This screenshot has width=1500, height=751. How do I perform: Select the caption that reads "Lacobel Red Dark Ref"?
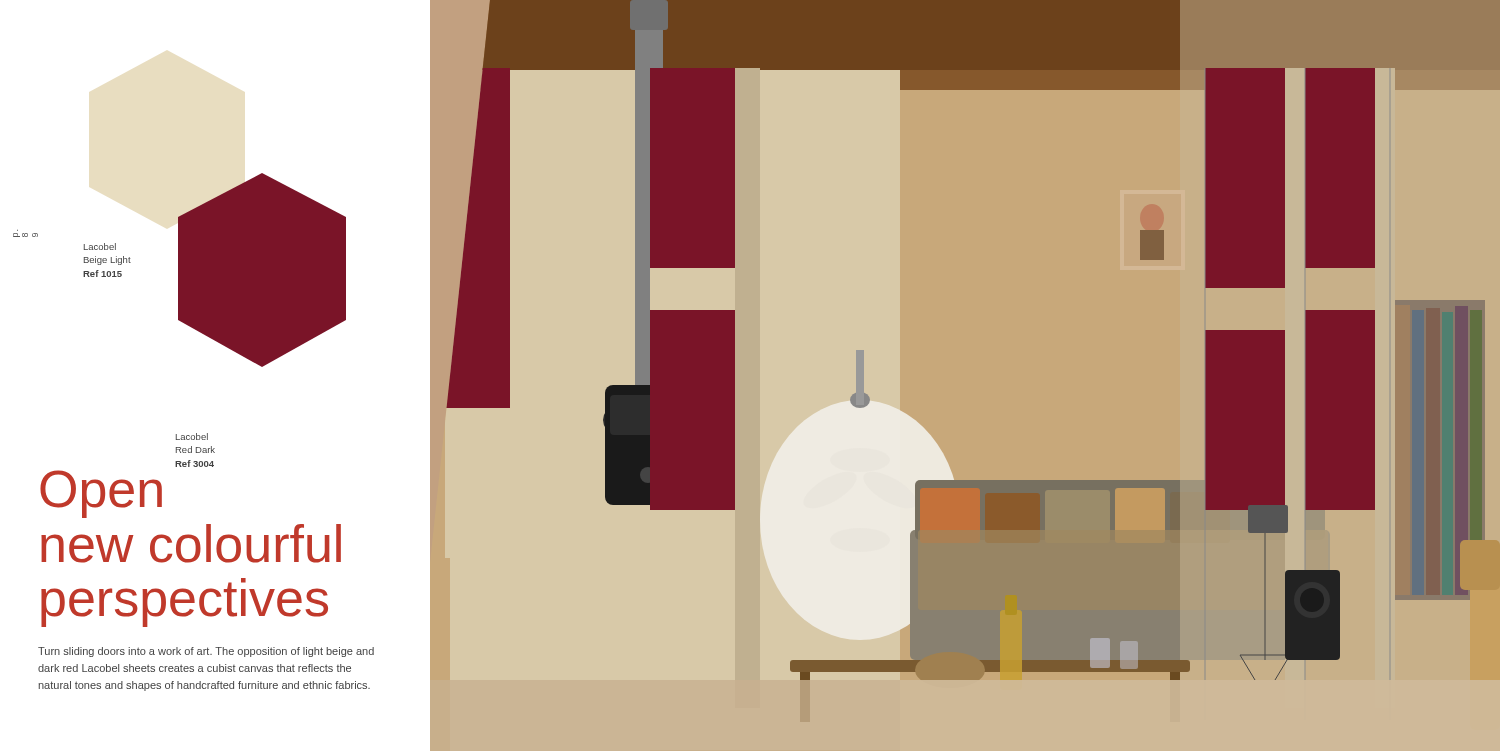pos(195,450)
